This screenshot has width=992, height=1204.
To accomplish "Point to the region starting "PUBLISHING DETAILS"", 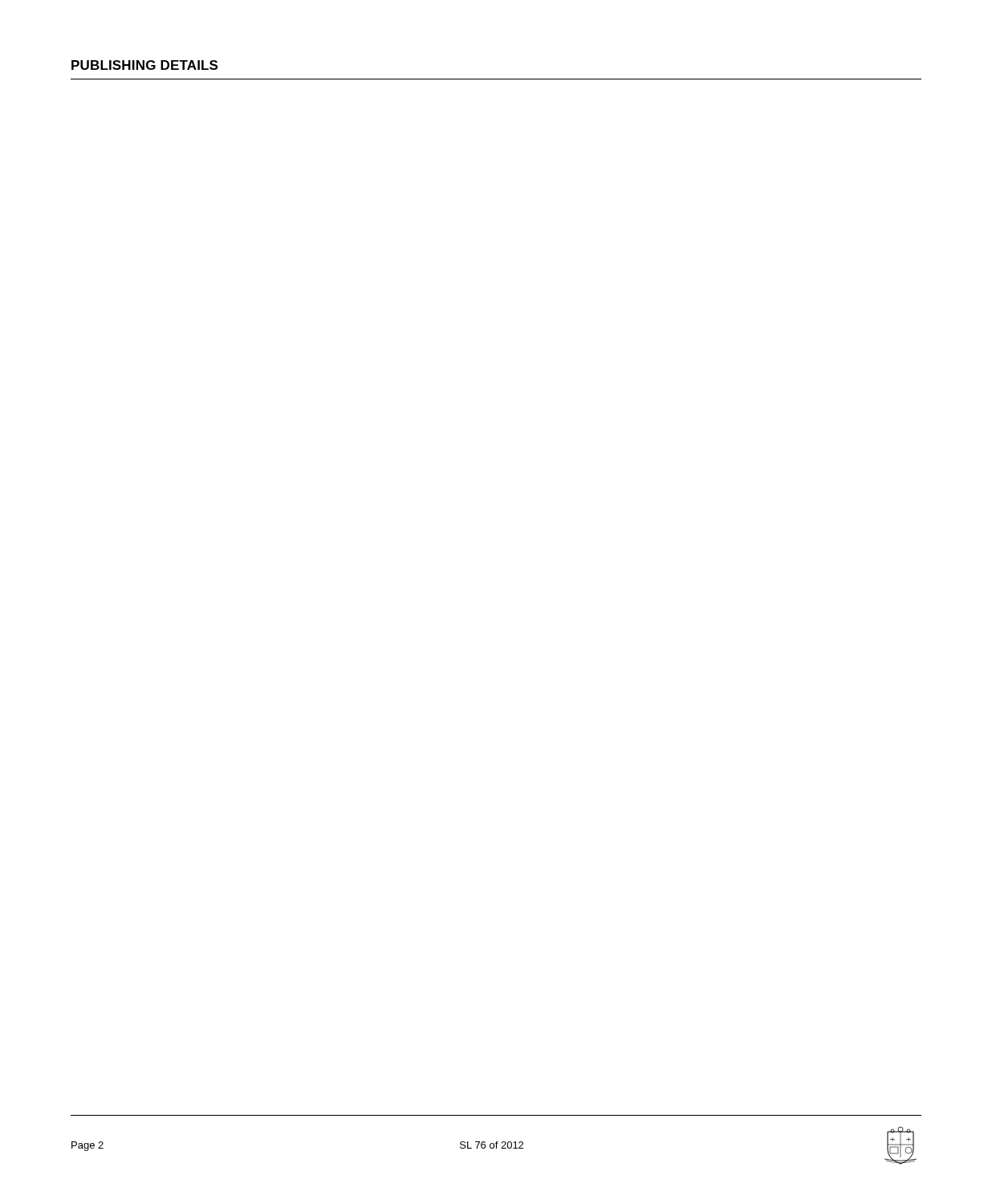I will pyautogui.click(x=496, y=69).
